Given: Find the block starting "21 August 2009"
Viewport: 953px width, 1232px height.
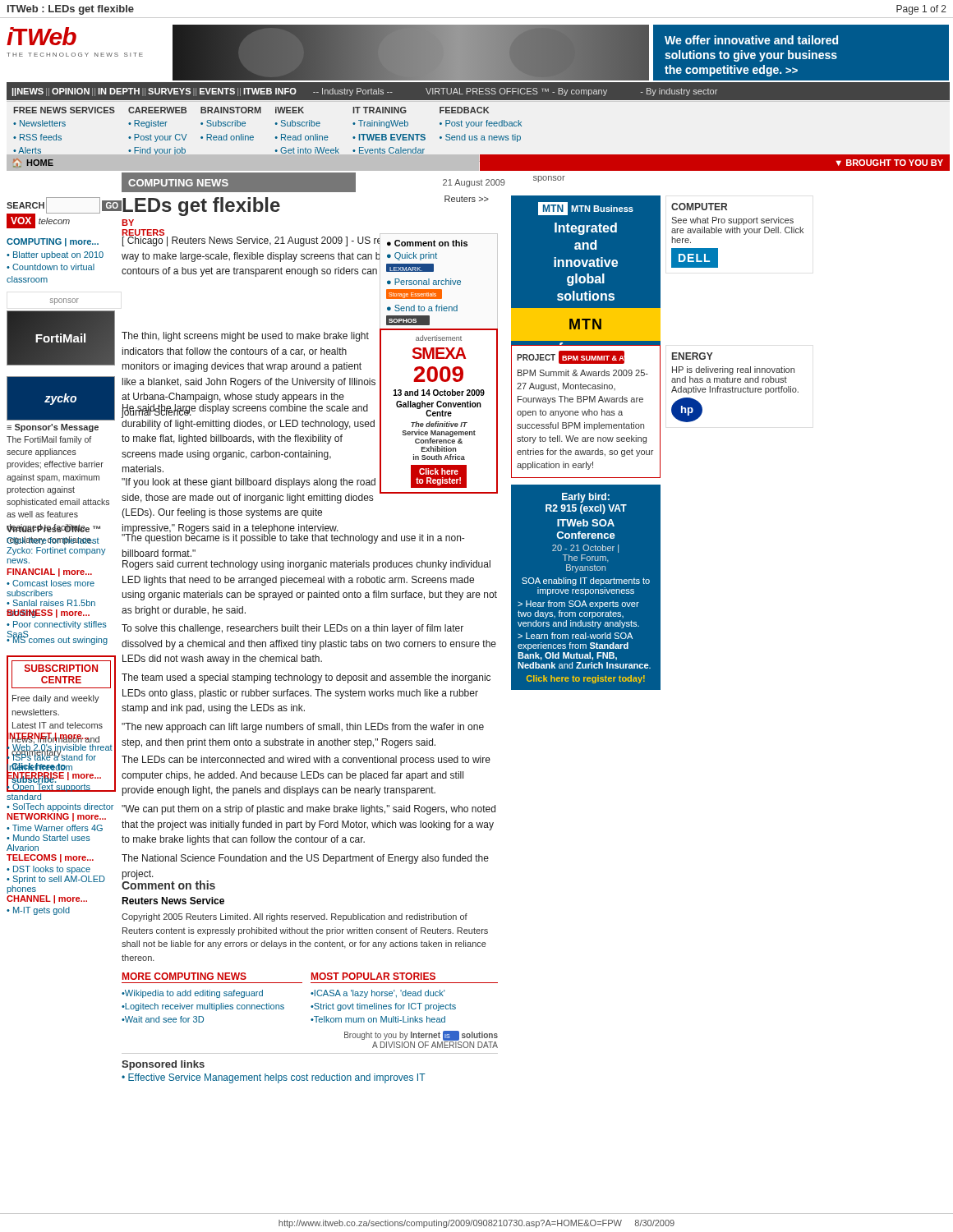Looking at the screenshot, I should coord(474,182).
